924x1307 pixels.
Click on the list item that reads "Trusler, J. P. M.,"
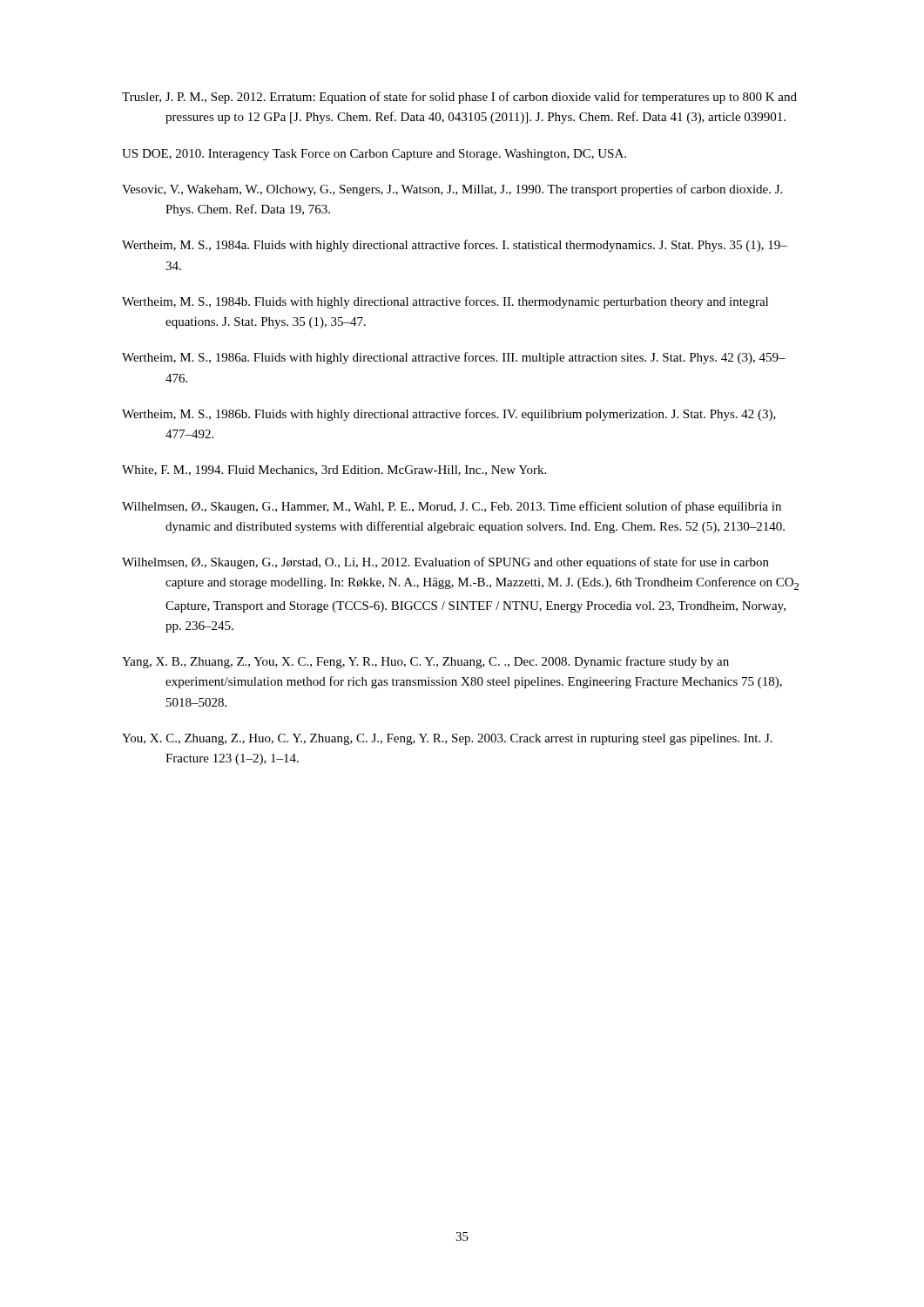click(459, 107)
